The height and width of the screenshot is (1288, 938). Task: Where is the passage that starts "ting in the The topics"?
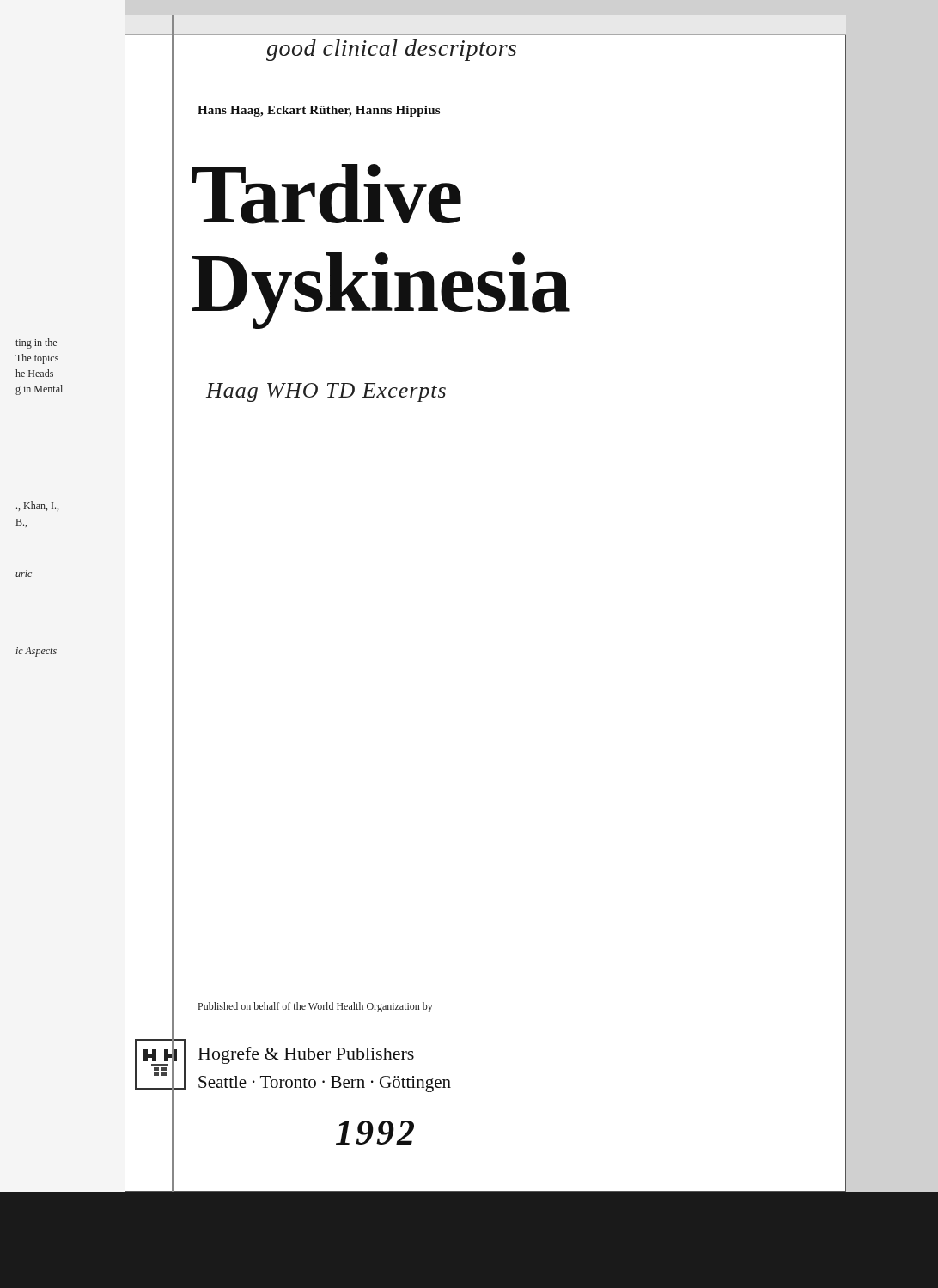(x=39, y=366)
